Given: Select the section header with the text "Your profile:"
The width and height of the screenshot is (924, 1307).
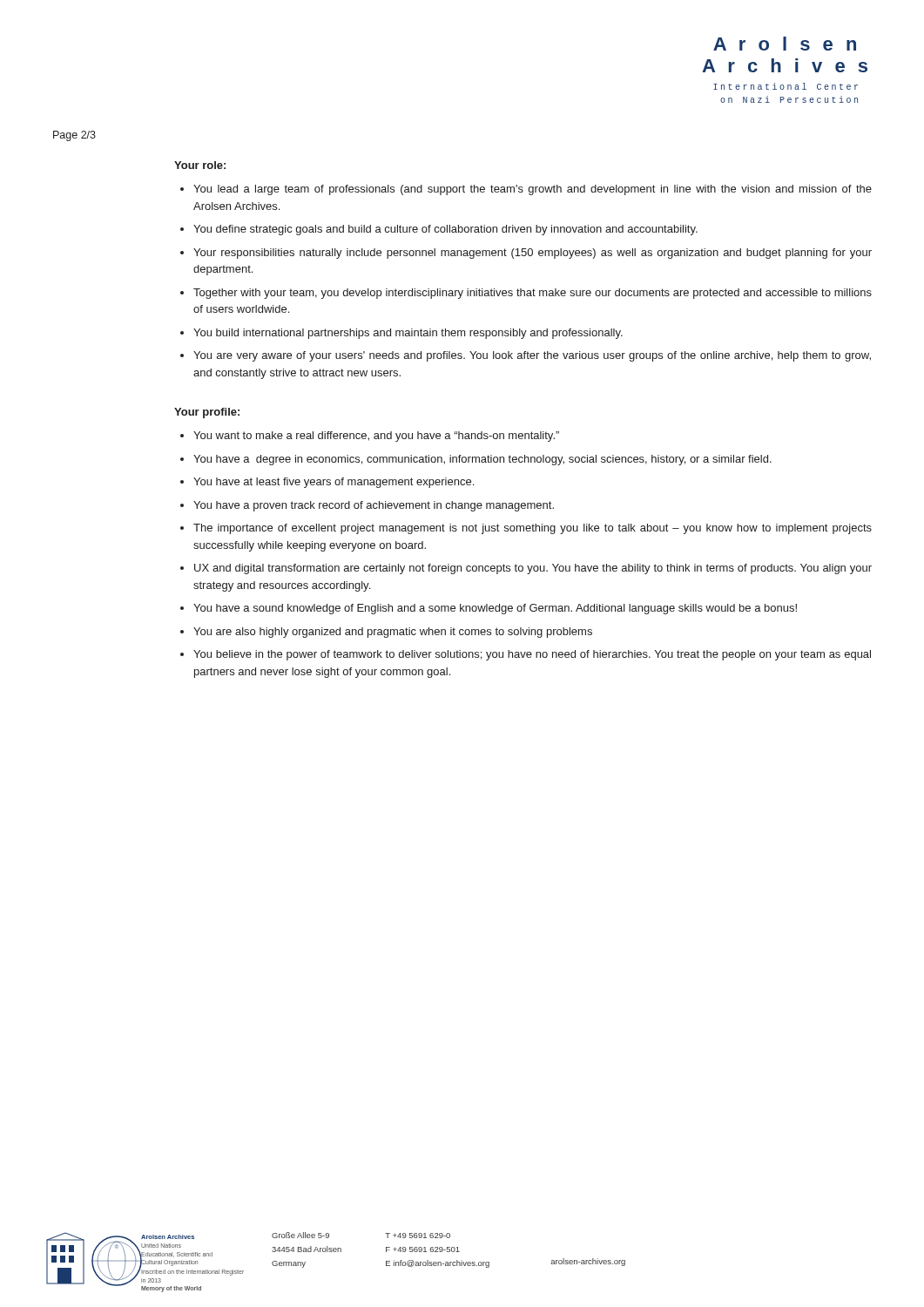Looking at the screenshot, I should point(207,412).
